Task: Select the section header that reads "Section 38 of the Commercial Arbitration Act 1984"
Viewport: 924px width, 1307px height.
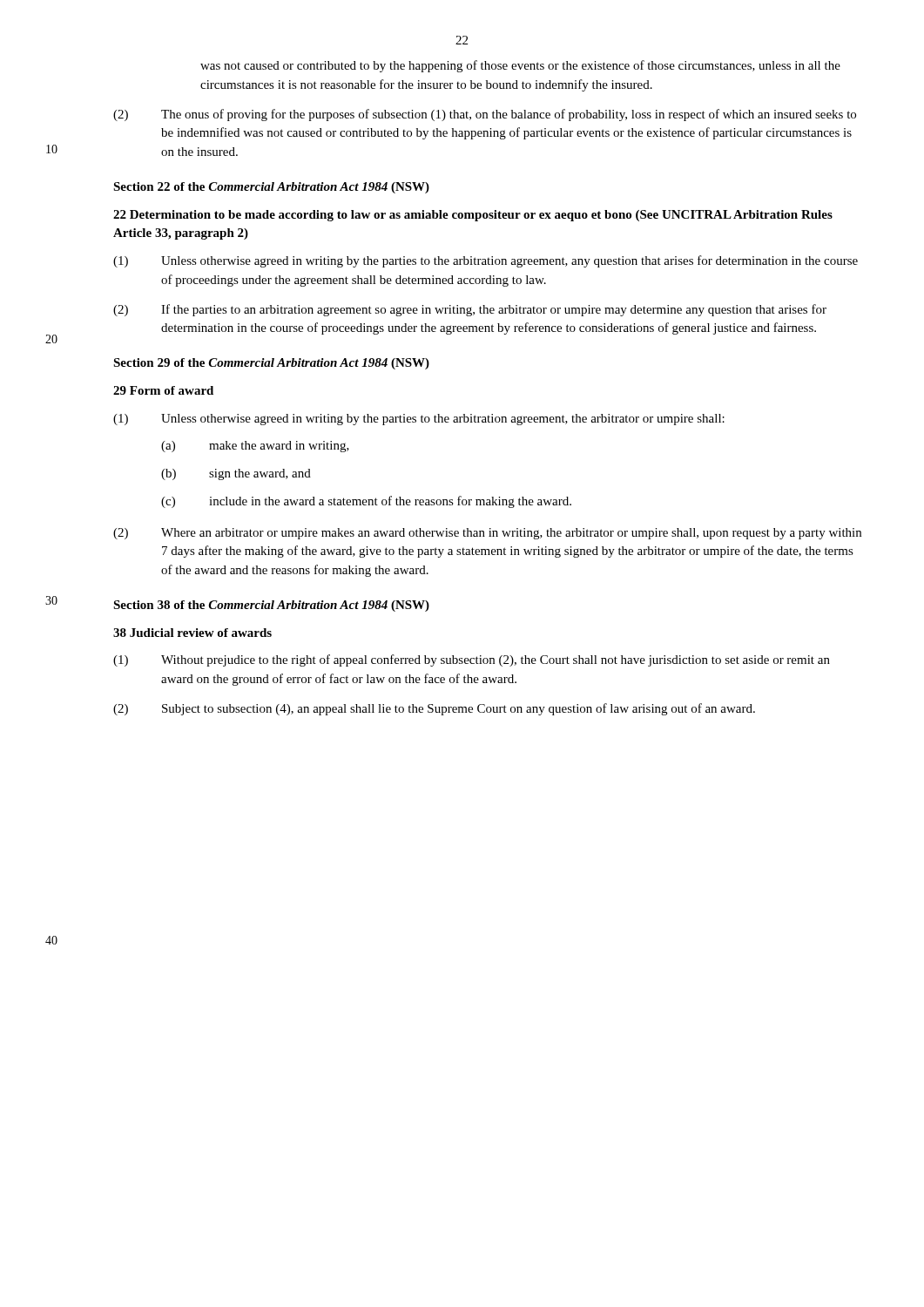Action: 271,604
